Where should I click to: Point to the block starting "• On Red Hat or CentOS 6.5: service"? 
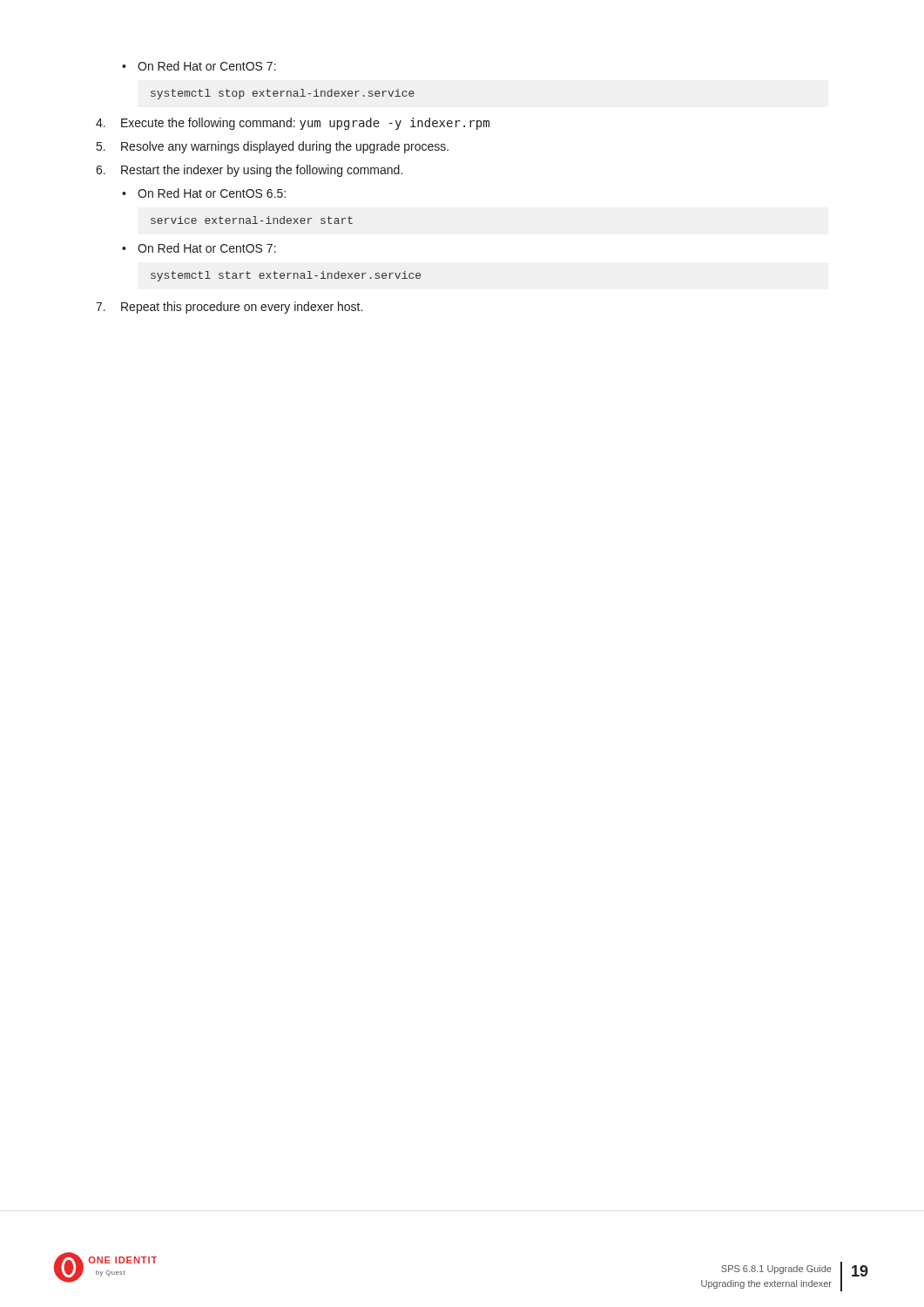[x=204, y=193]
